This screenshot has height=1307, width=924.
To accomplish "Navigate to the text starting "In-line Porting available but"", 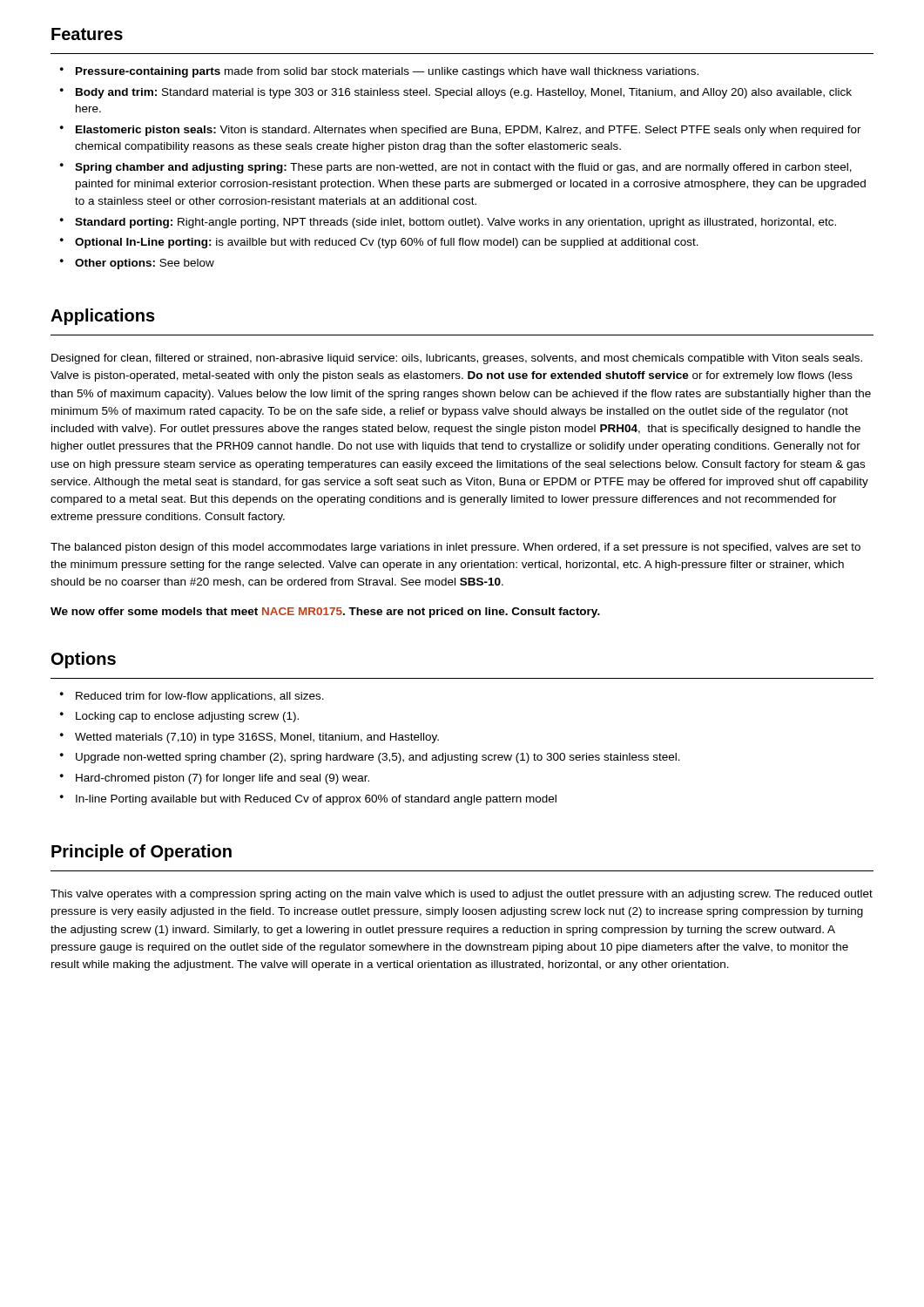I will (x=462, y=798).
